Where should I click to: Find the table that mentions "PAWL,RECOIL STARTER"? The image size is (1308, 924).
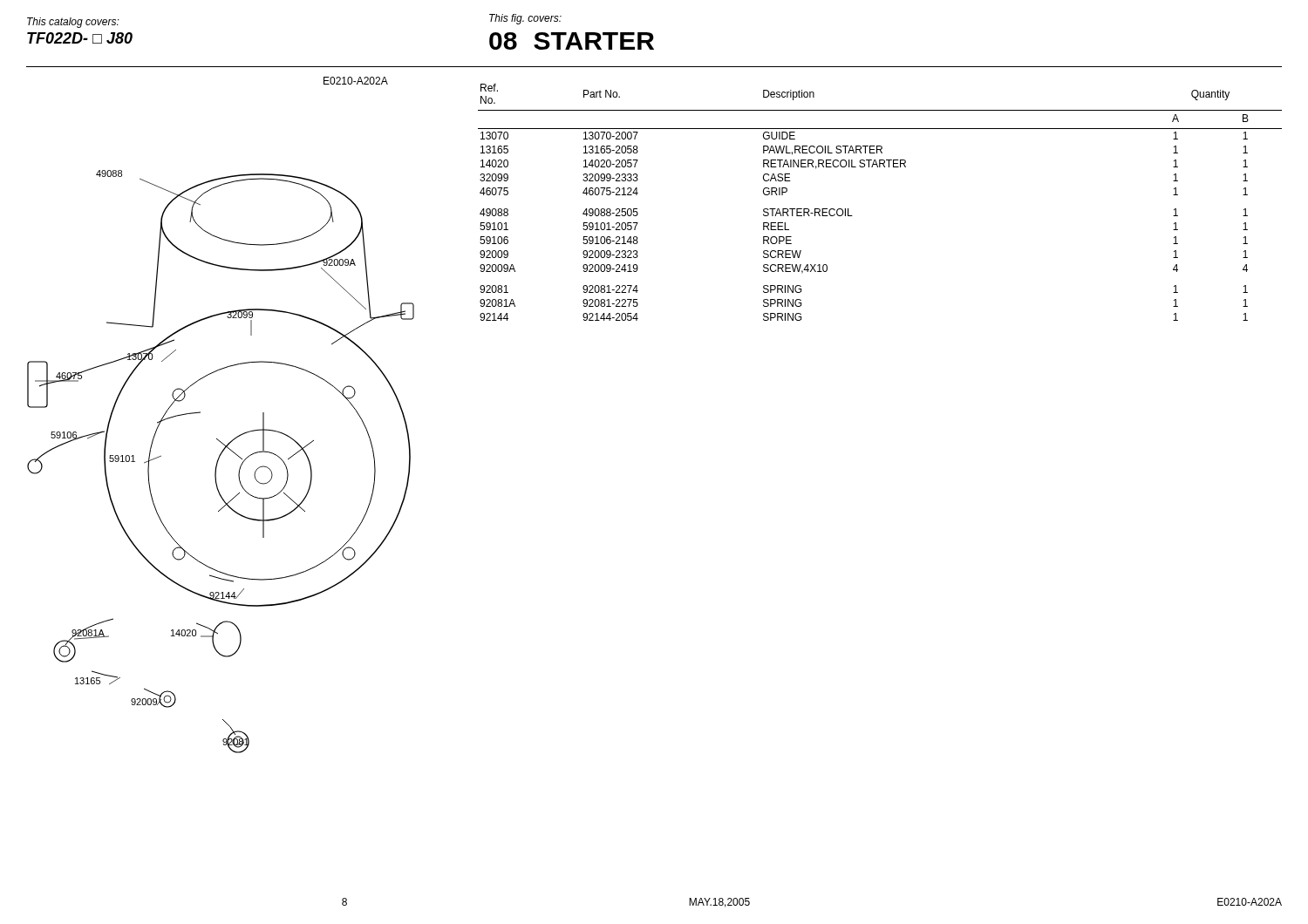point(880,202)
